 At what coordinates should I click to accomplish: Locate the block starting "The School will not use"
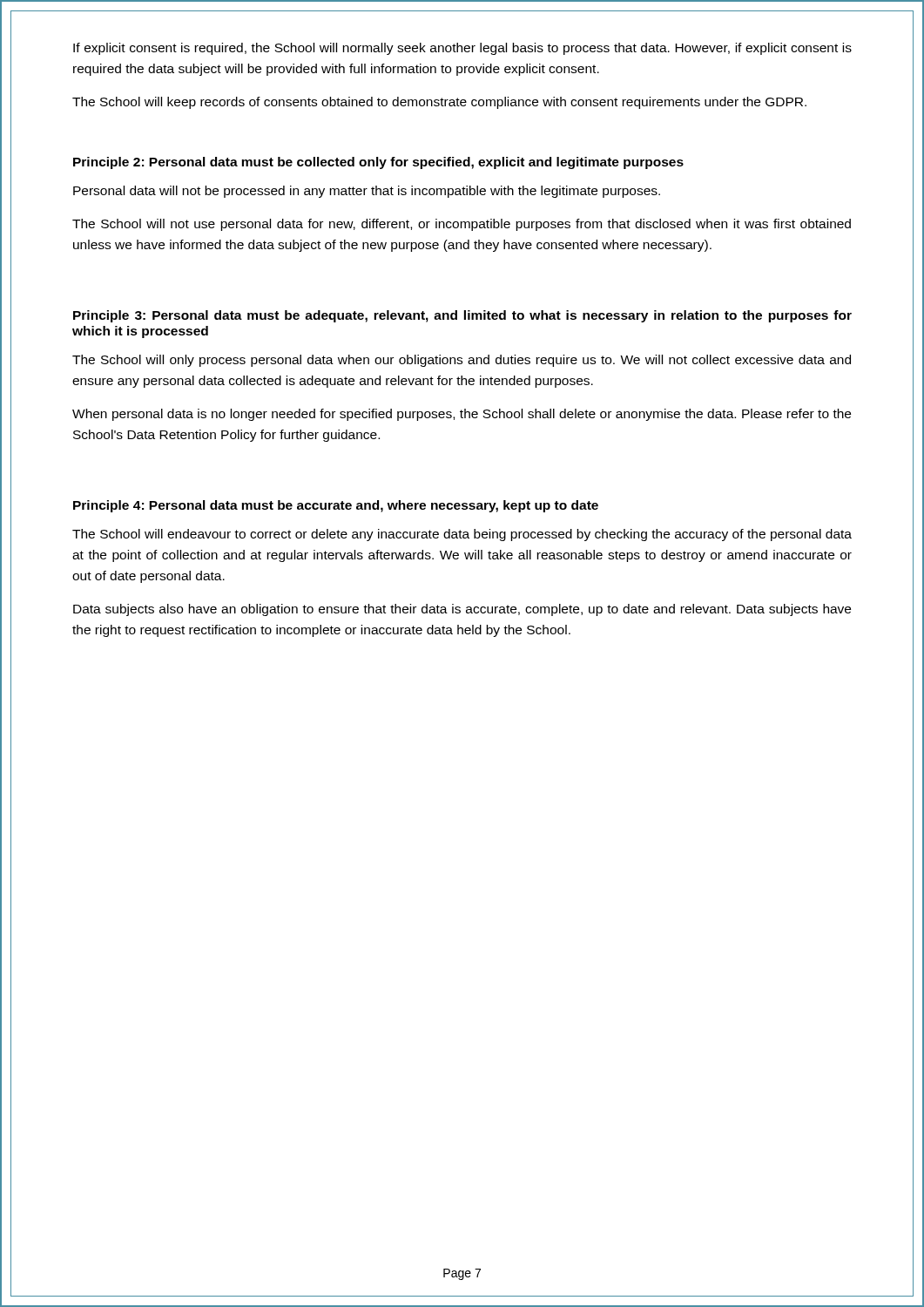tap(462, 234)
